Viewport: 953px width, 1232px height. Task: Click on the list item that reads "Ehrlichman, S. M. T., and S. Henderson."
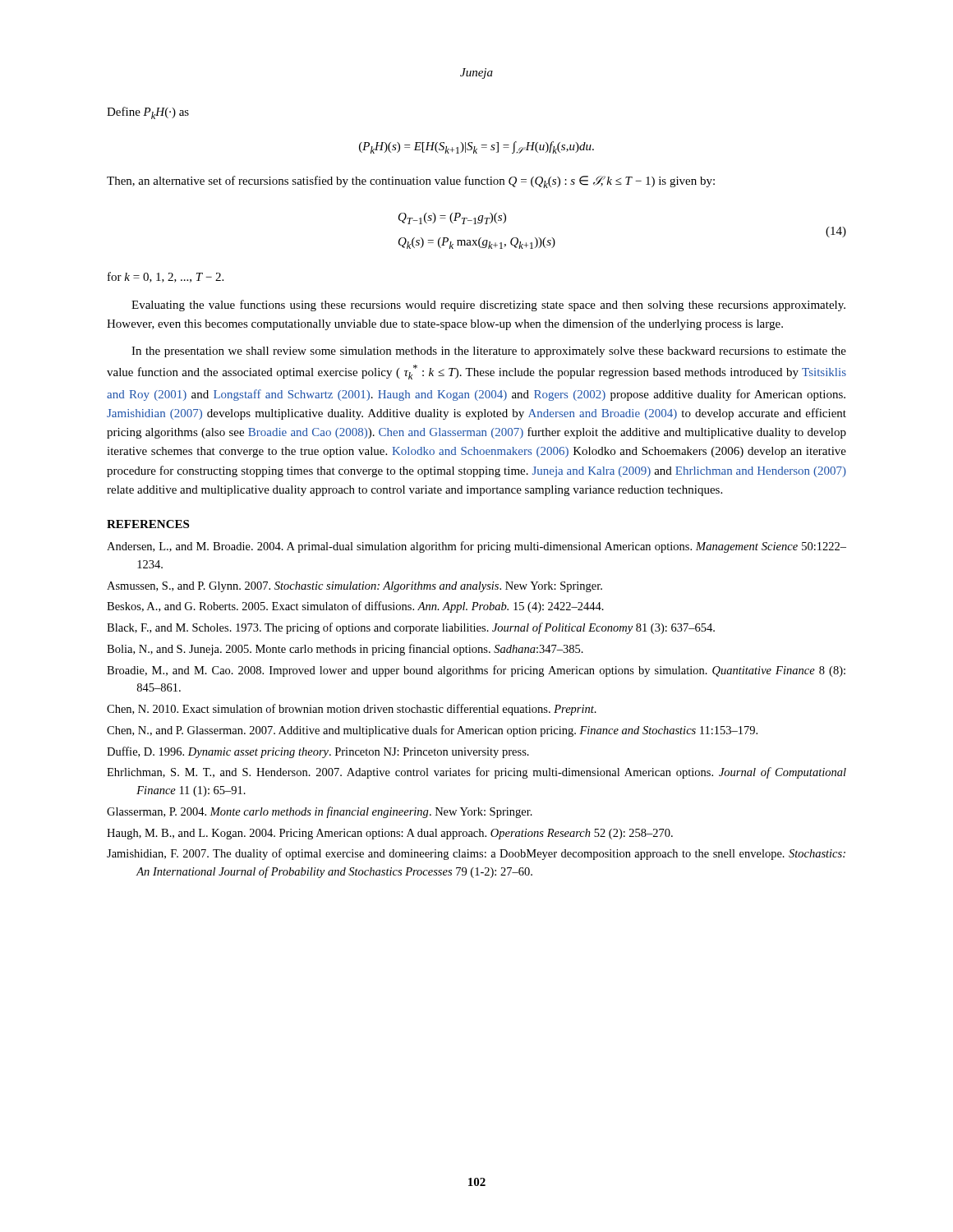point(476,781)
